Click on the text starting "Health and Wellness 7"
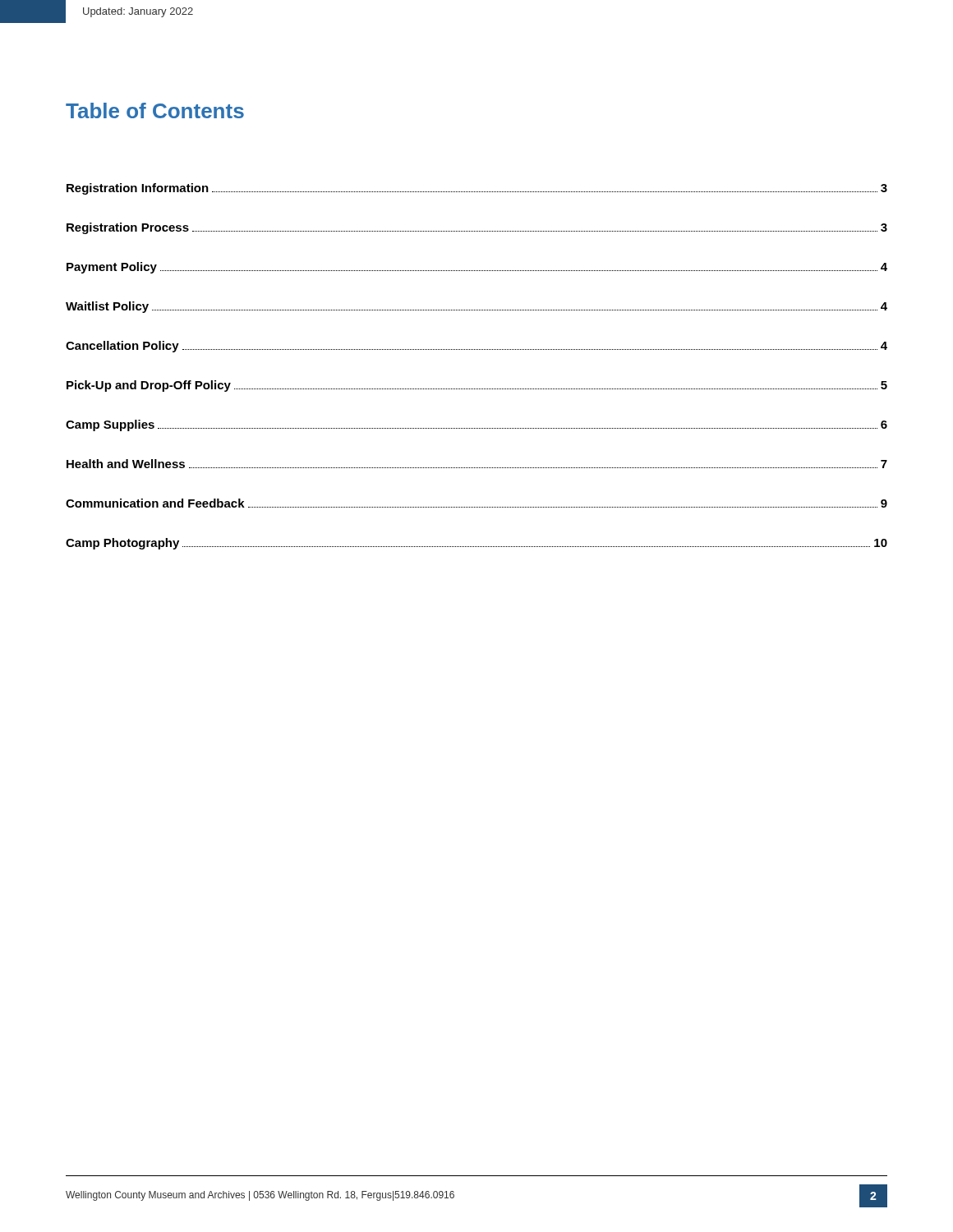953x1232 pixels. point(476,464)
